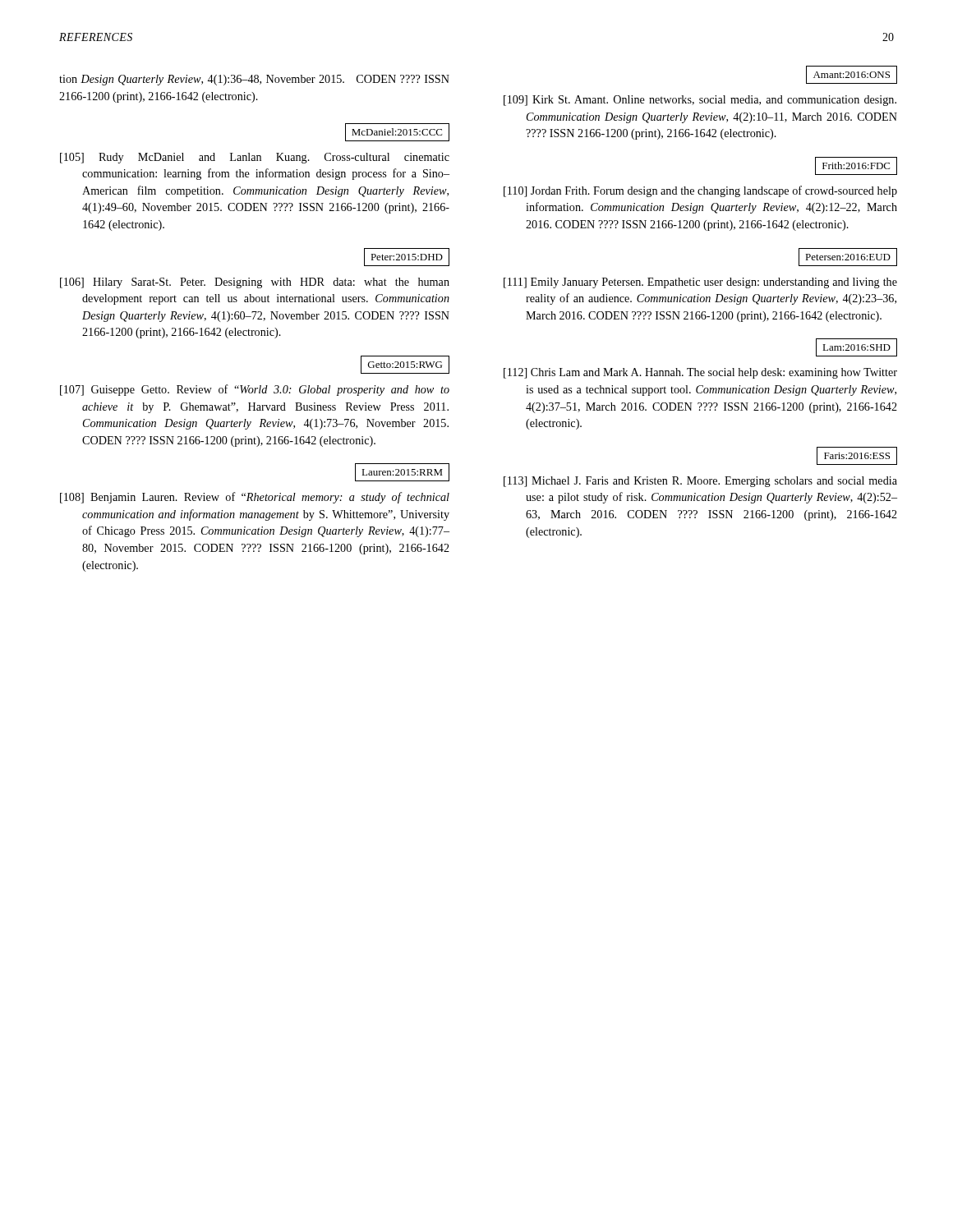This screenshot has height=1232, width=953.
Task: Locate the text starting "[111] Emily January Petersen. Empathetic user"
Action: 700,298
